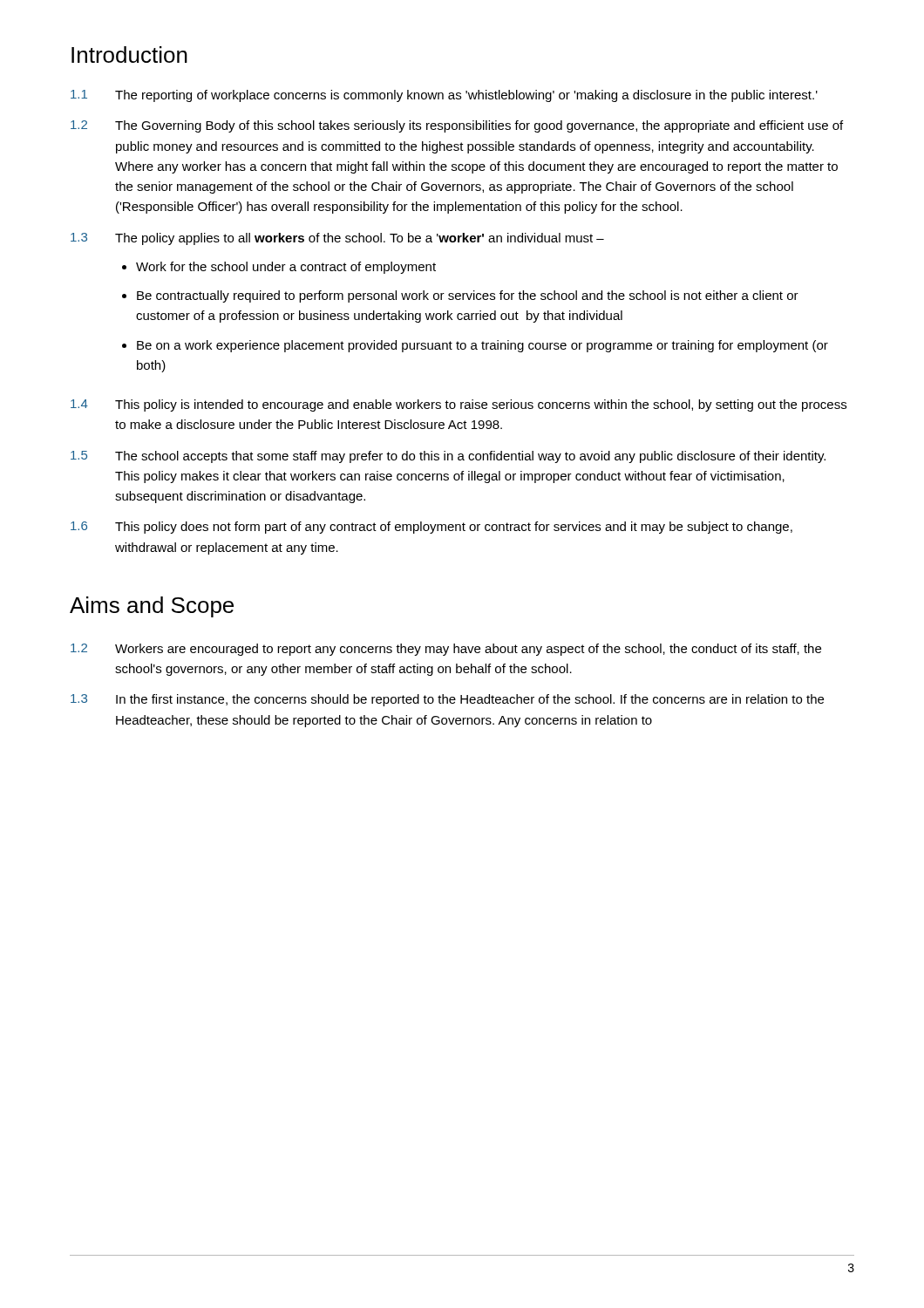Screen dimensions: 1308x924
Task: Find the block on this page that starts "3 The policy applies to all workers of"
Action: coord(462,305)
